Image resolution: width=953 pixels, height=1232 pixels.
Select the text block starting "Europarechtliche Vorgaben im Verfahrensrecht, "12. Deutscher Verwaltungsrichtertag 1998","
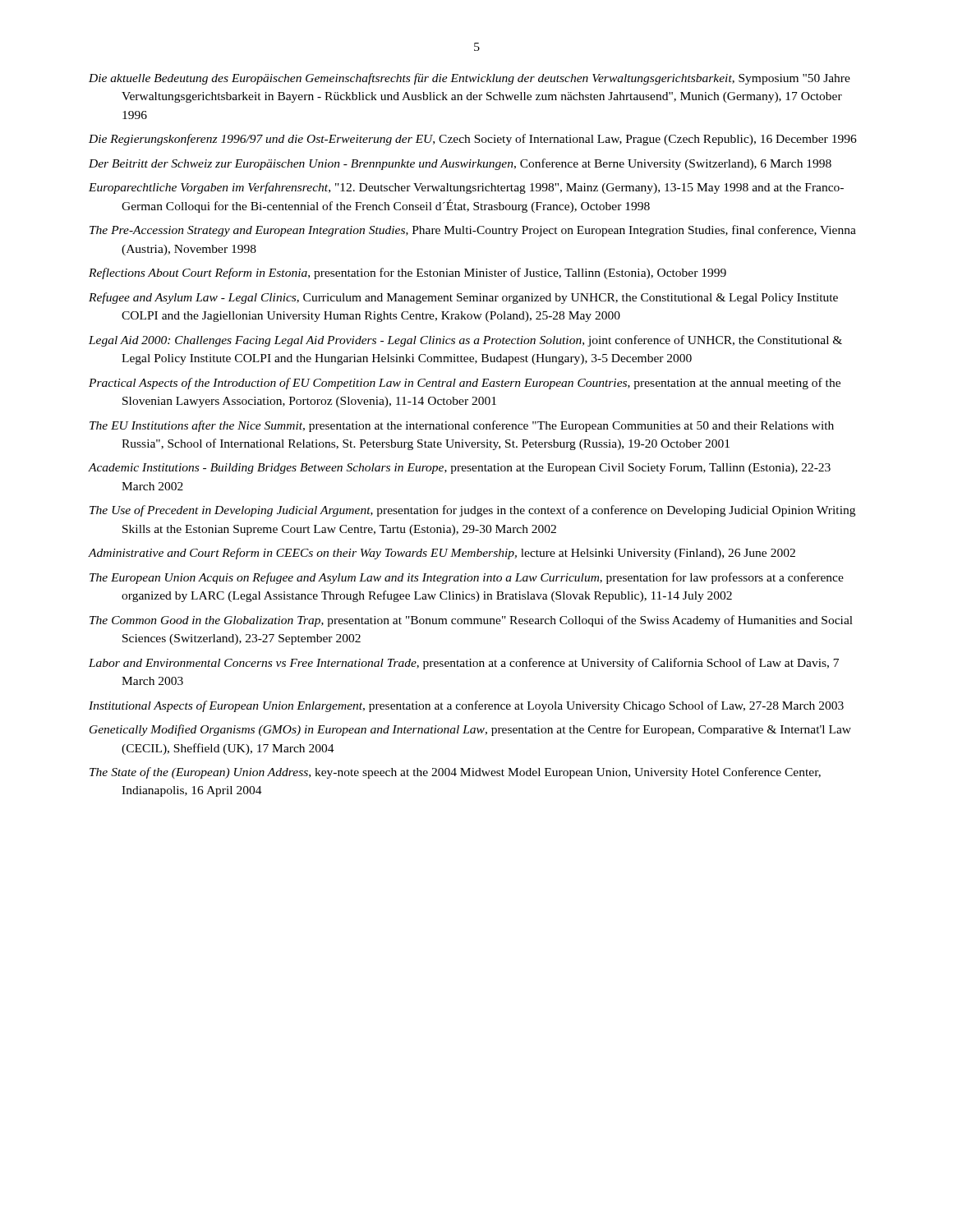[466, 196]
